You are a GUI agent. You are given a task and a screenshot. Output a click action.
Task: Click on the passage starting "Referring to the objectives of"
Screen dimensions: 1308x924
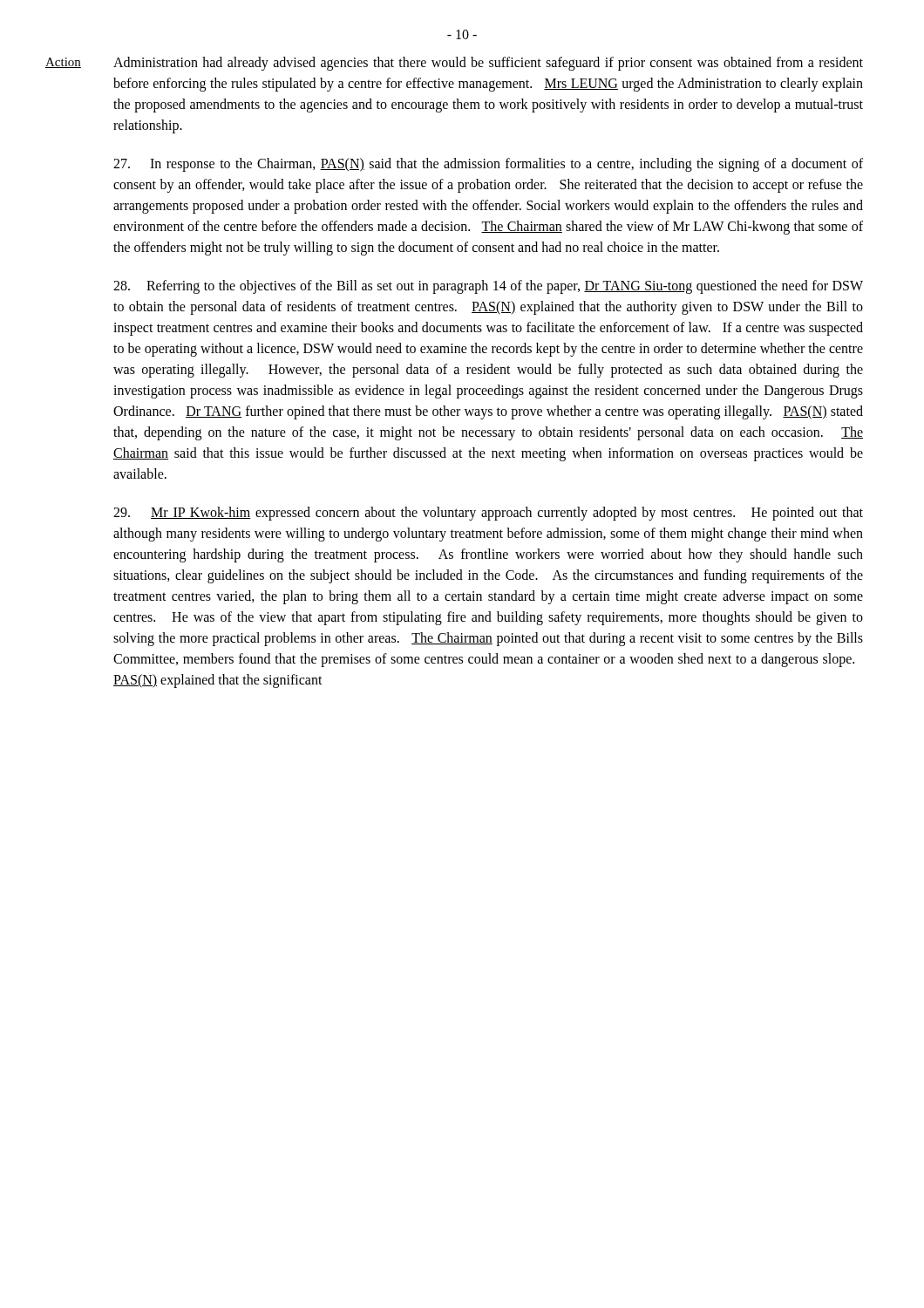coord(488,380)
